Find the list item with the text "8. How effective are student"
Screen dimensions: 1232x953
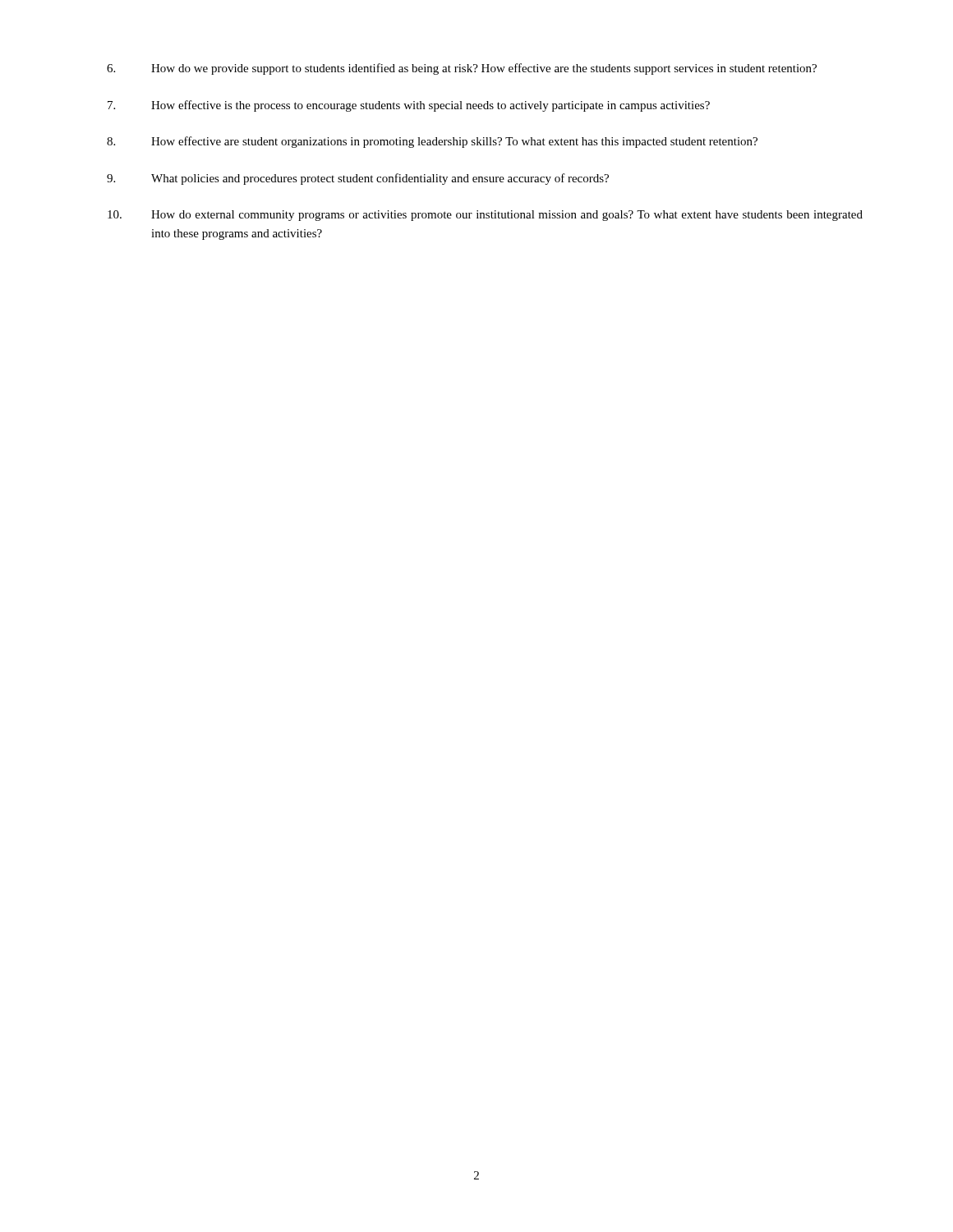(x=485, y=141)
